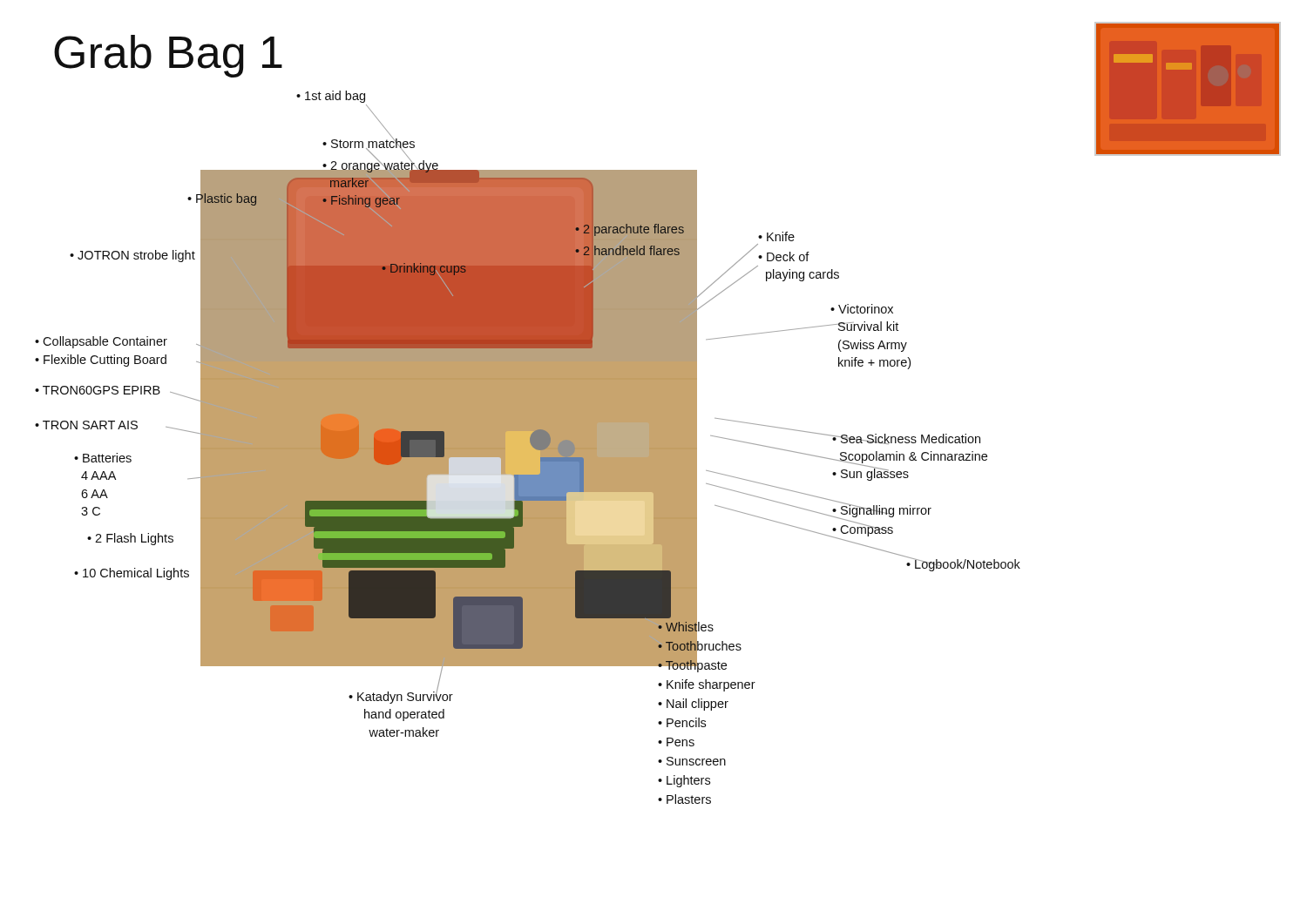This screenshot has width=1307, height=924.
Task: Find the region starting "• Nail clipper"
Action: click(693, 704)
